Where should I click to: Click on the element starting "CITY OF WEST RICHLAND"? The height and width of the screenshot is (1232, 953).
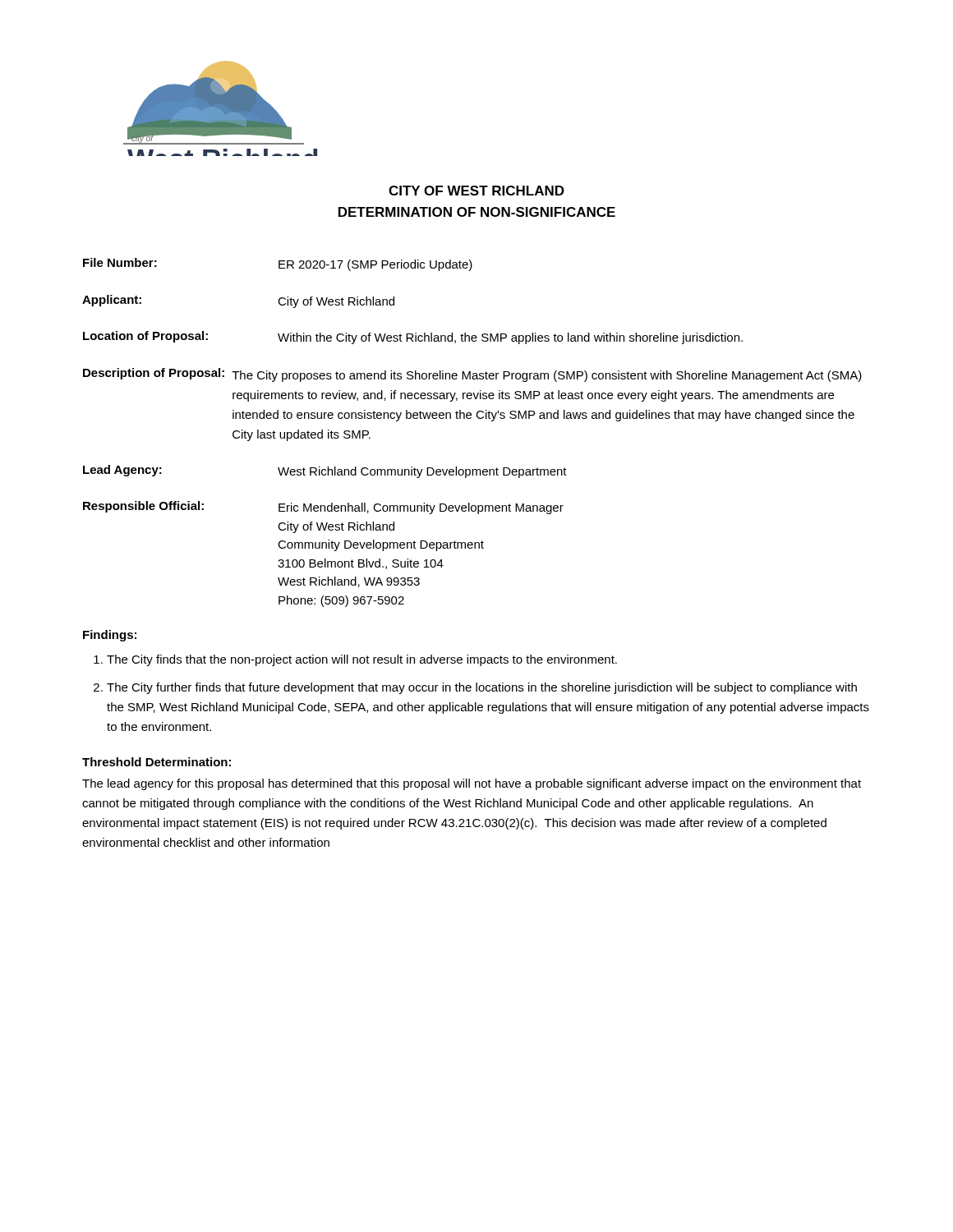coord(476,202)
